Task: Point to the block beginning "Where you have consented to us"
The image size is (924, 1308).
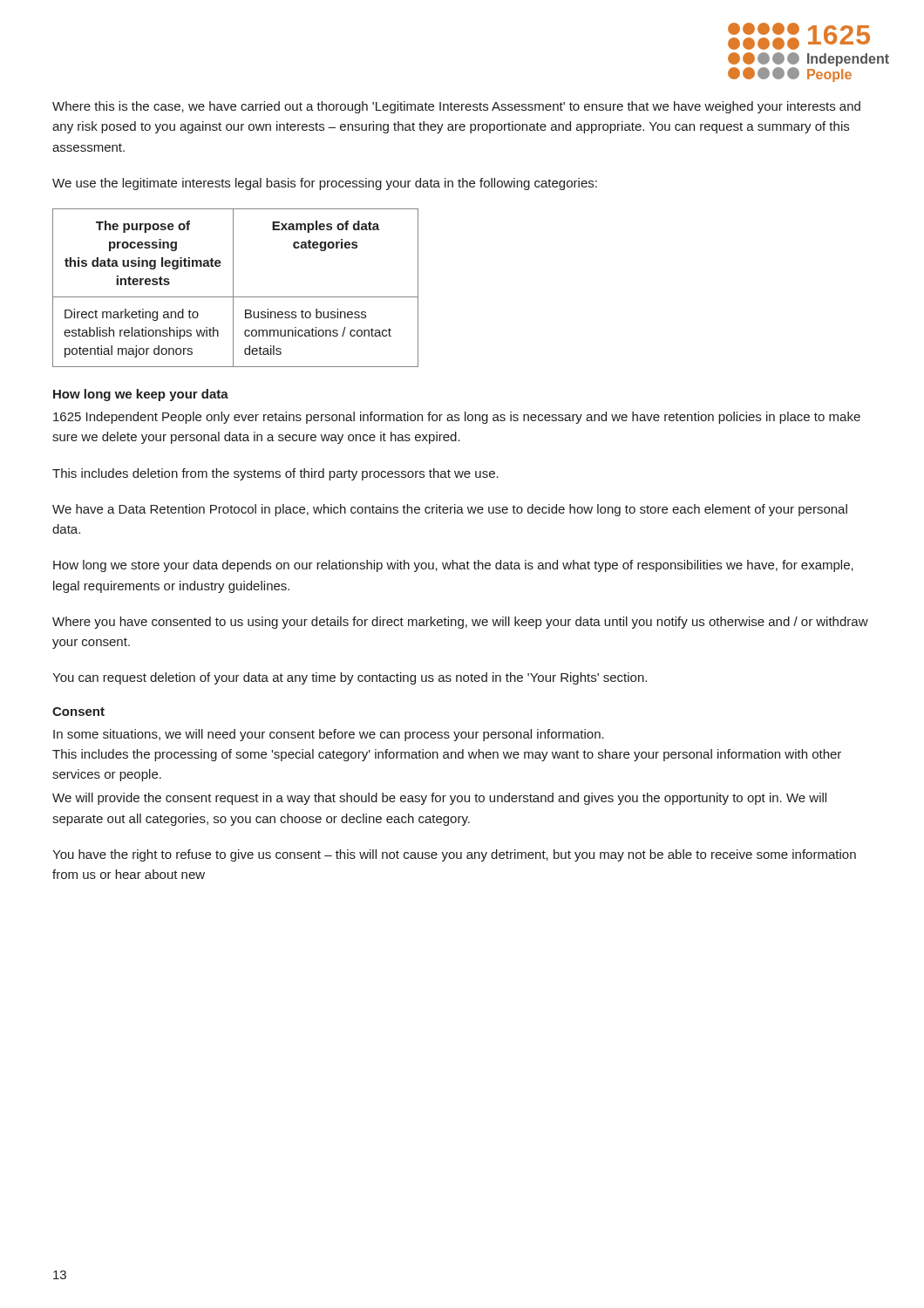Action: (x=460, y=631)
